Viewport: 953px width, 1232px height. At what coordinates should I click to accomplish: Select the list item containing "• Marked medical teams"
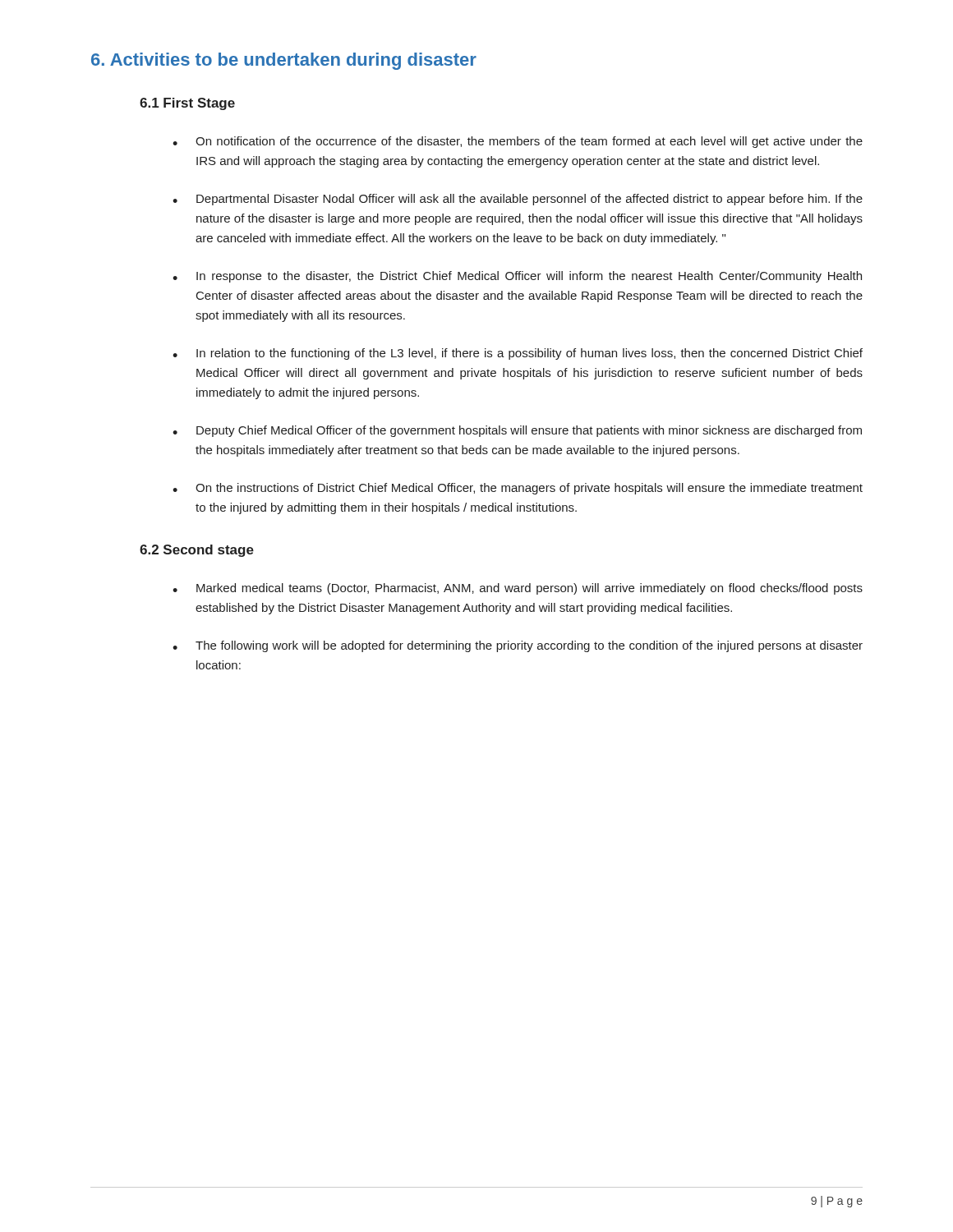518,598
